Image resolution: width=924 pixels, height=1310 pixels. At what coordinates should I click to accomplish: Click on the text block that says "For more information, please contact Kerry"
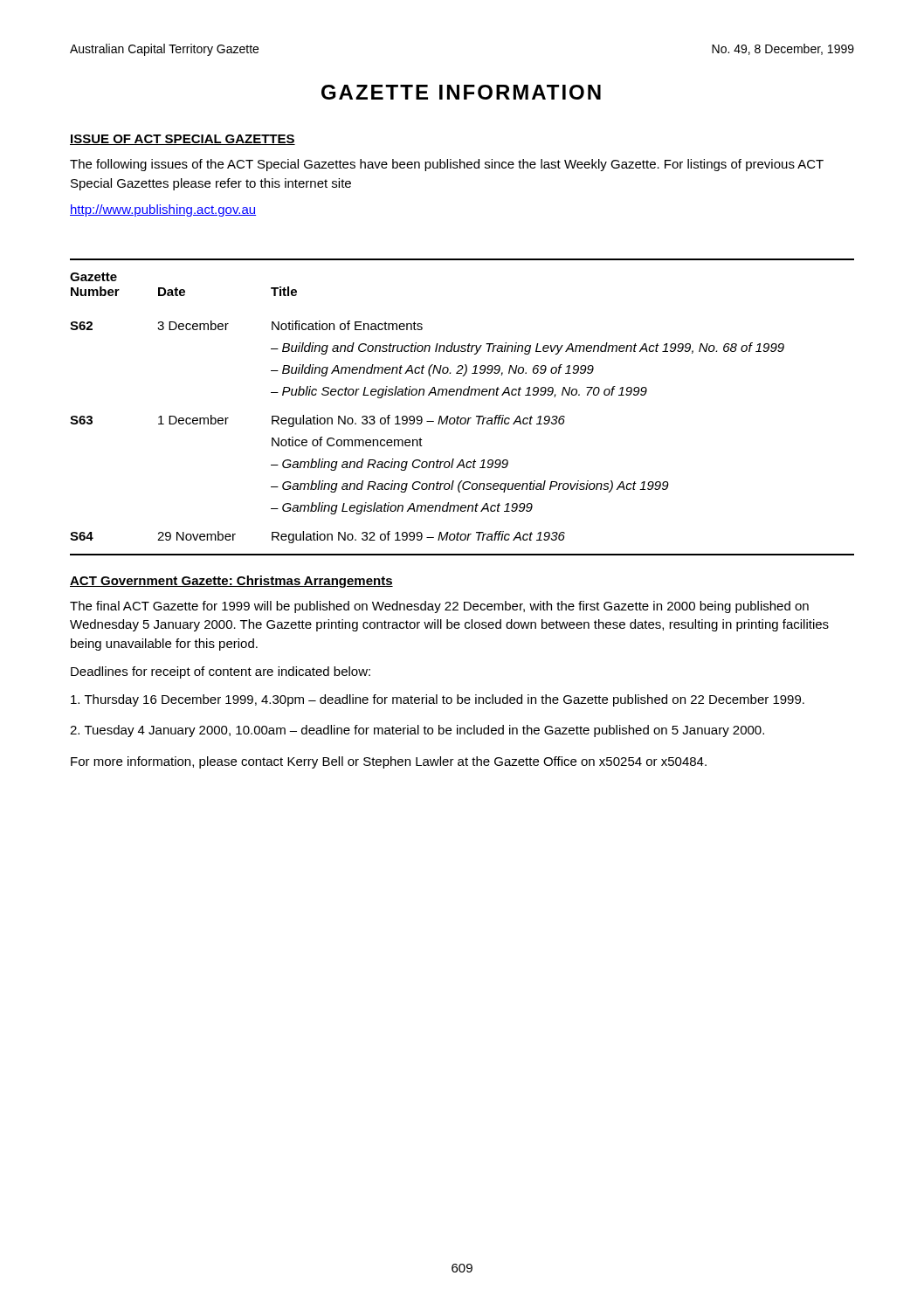click(389, 761)
